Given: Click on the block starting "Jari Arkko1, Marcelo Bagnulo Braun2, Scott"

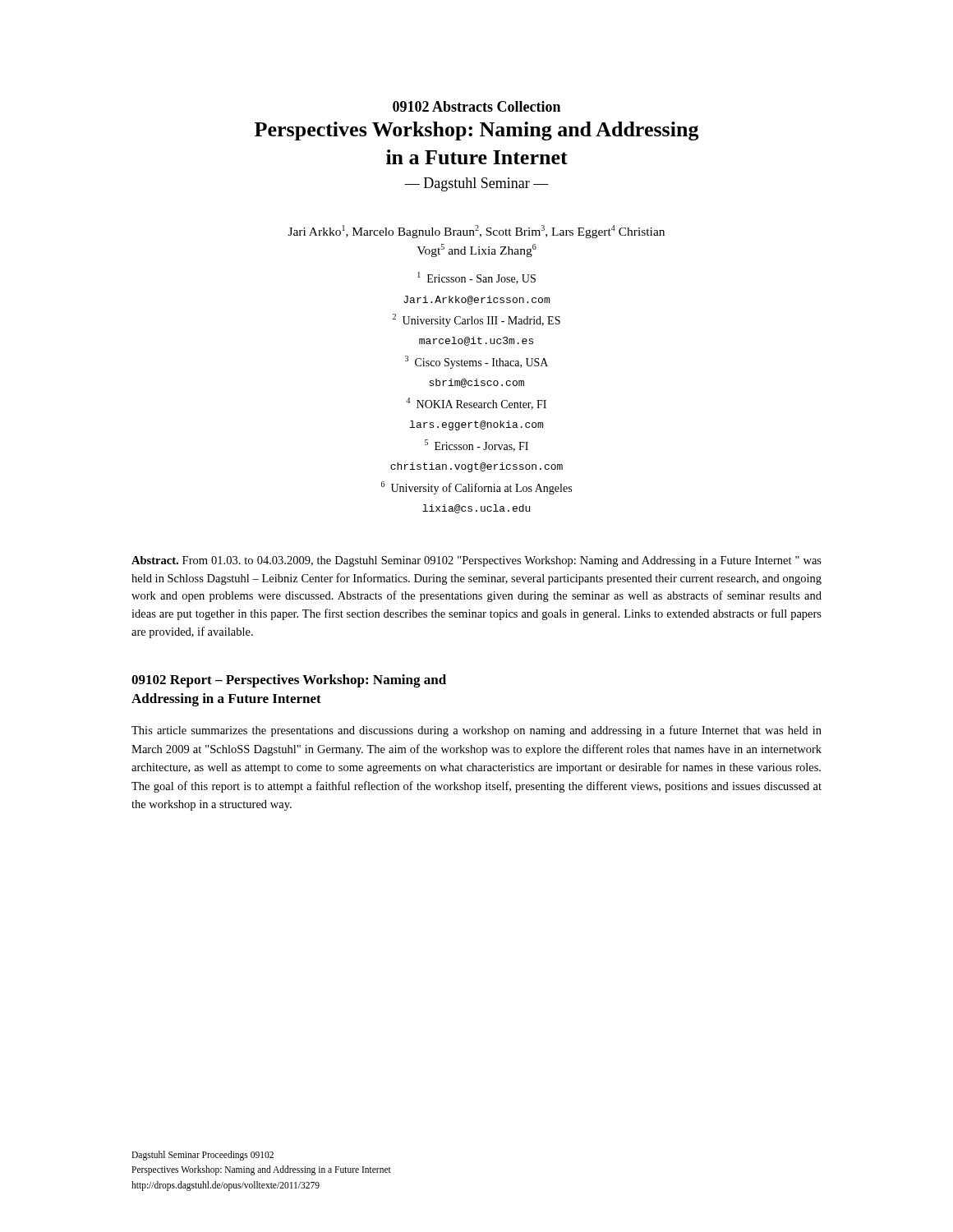Looking at the screenshot, I should click(x=476, y=240).
